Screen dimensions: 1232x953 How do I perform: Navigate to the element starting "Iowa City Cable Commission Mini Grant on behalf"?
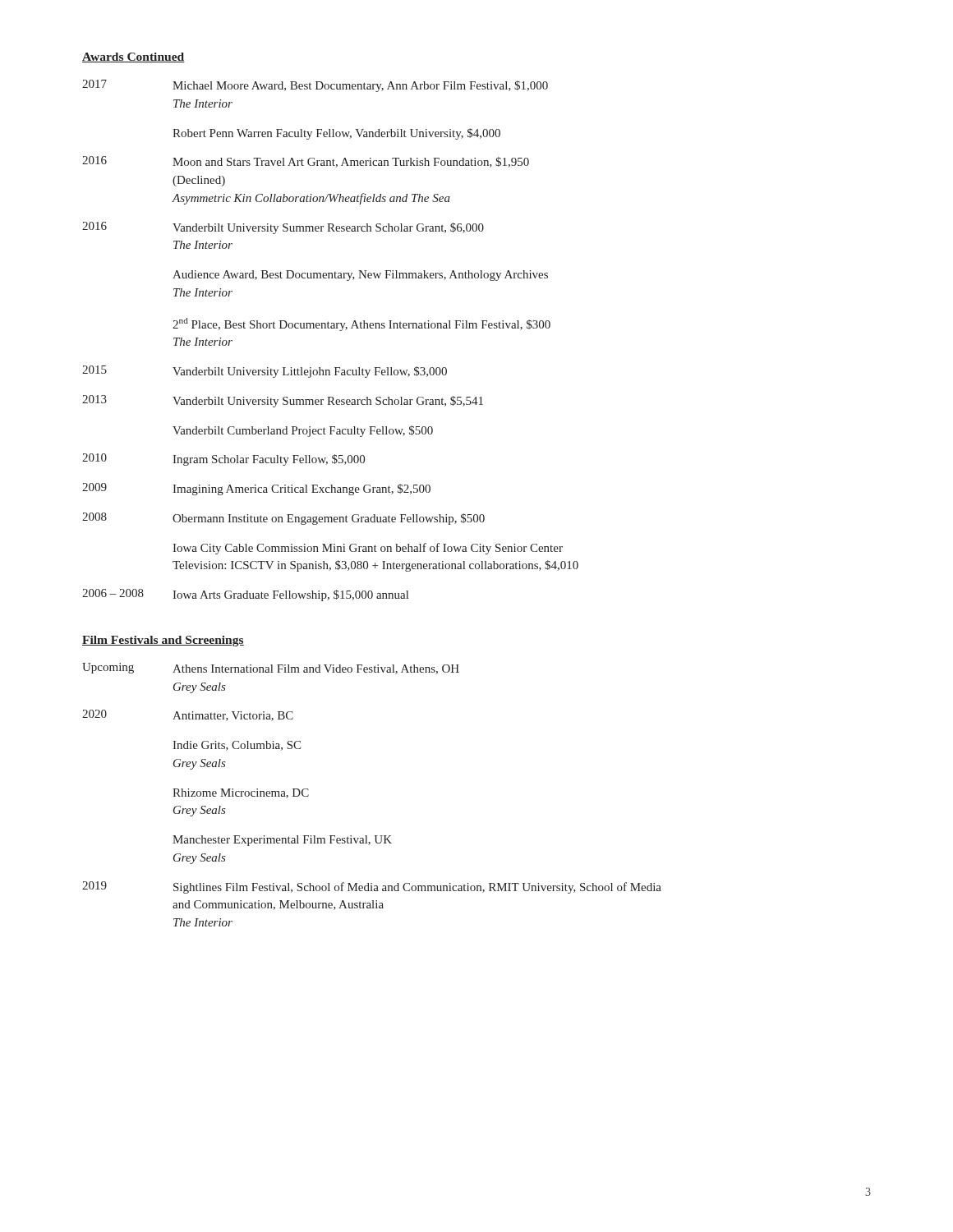click(376, 556)
